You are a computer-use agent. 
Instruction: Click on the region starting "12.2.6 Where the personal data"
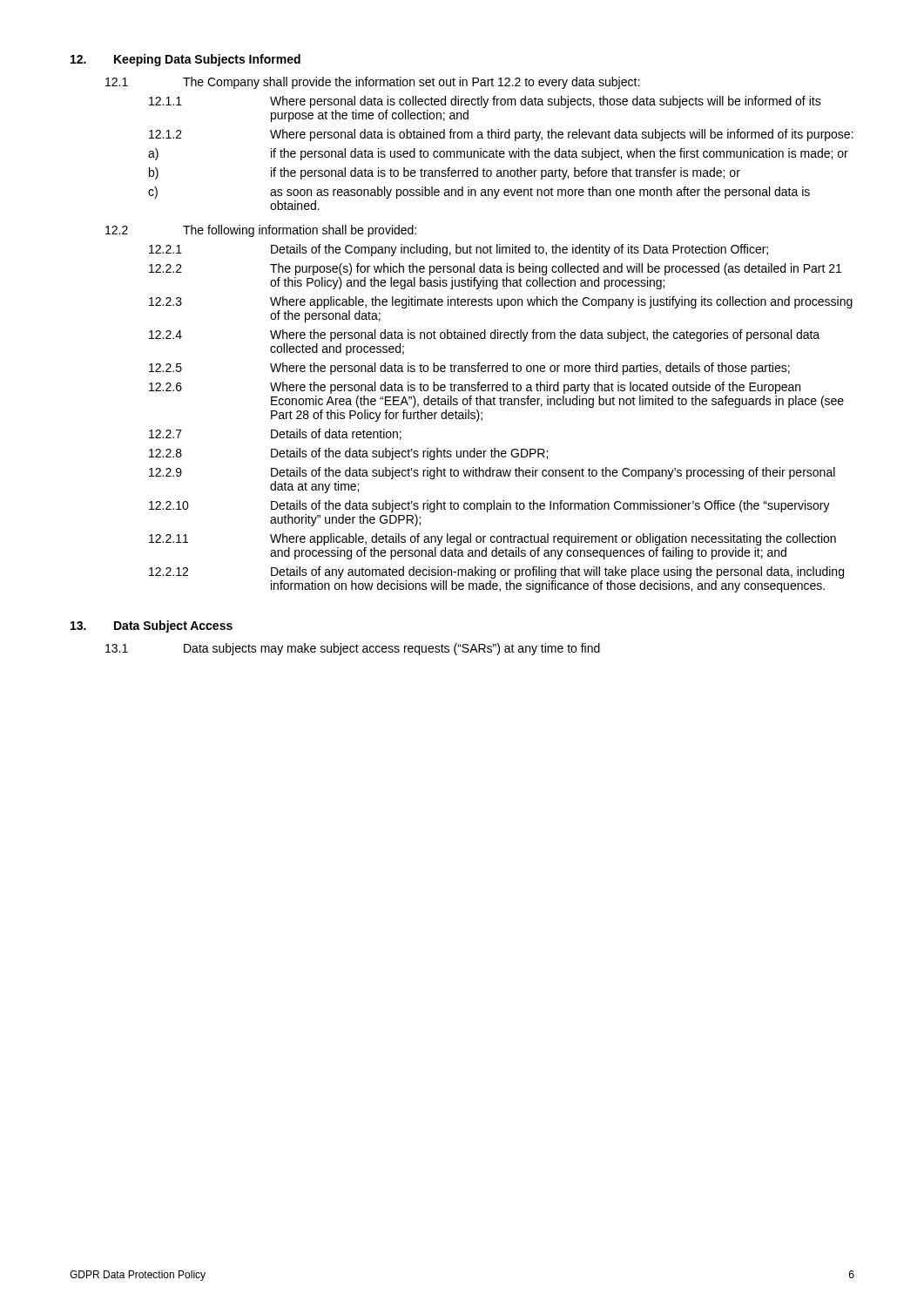click(462, 401)
